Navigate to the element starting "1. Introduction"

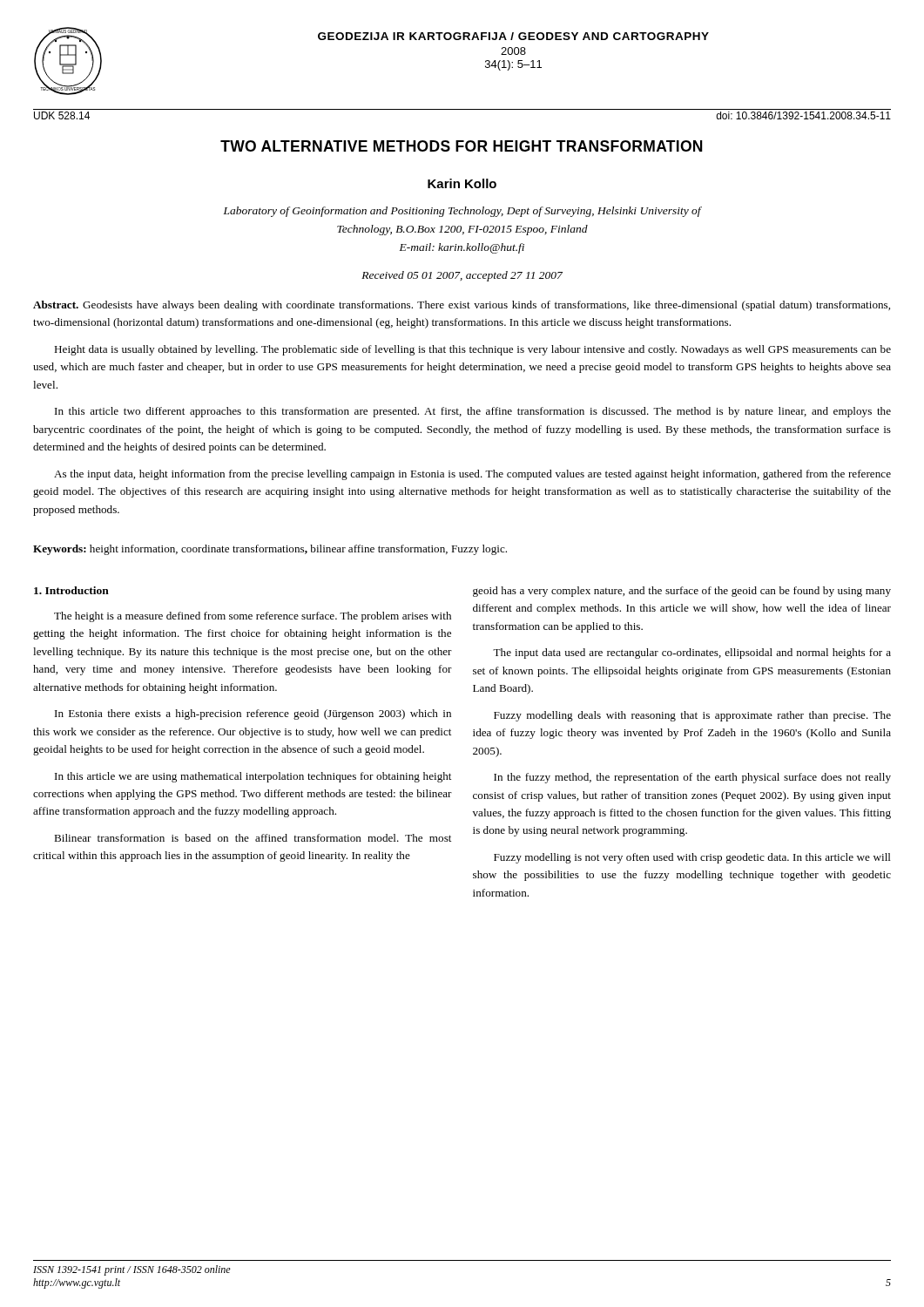[x=71, y=590]
